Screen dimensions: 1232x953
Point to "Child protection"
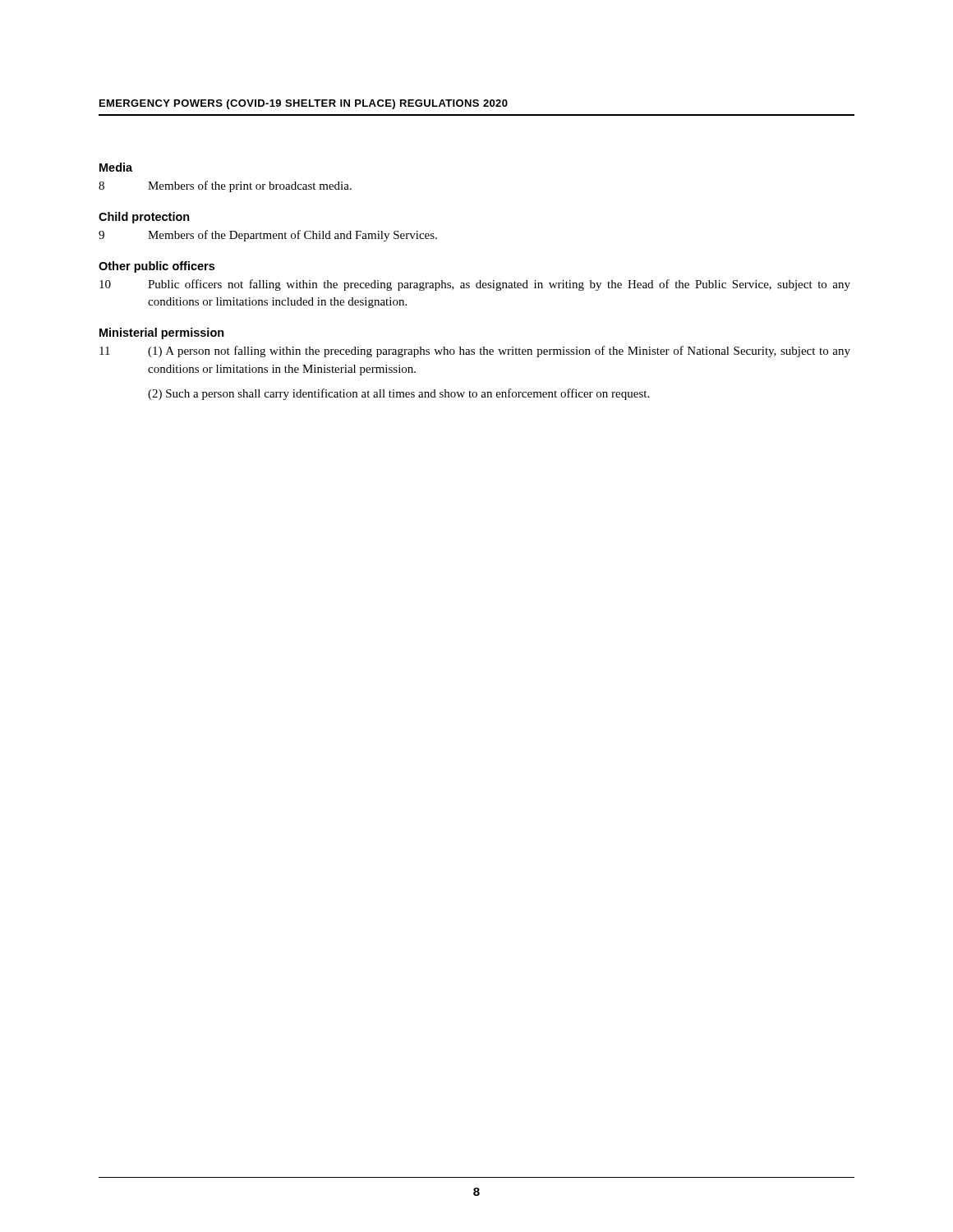pos(144,217)
